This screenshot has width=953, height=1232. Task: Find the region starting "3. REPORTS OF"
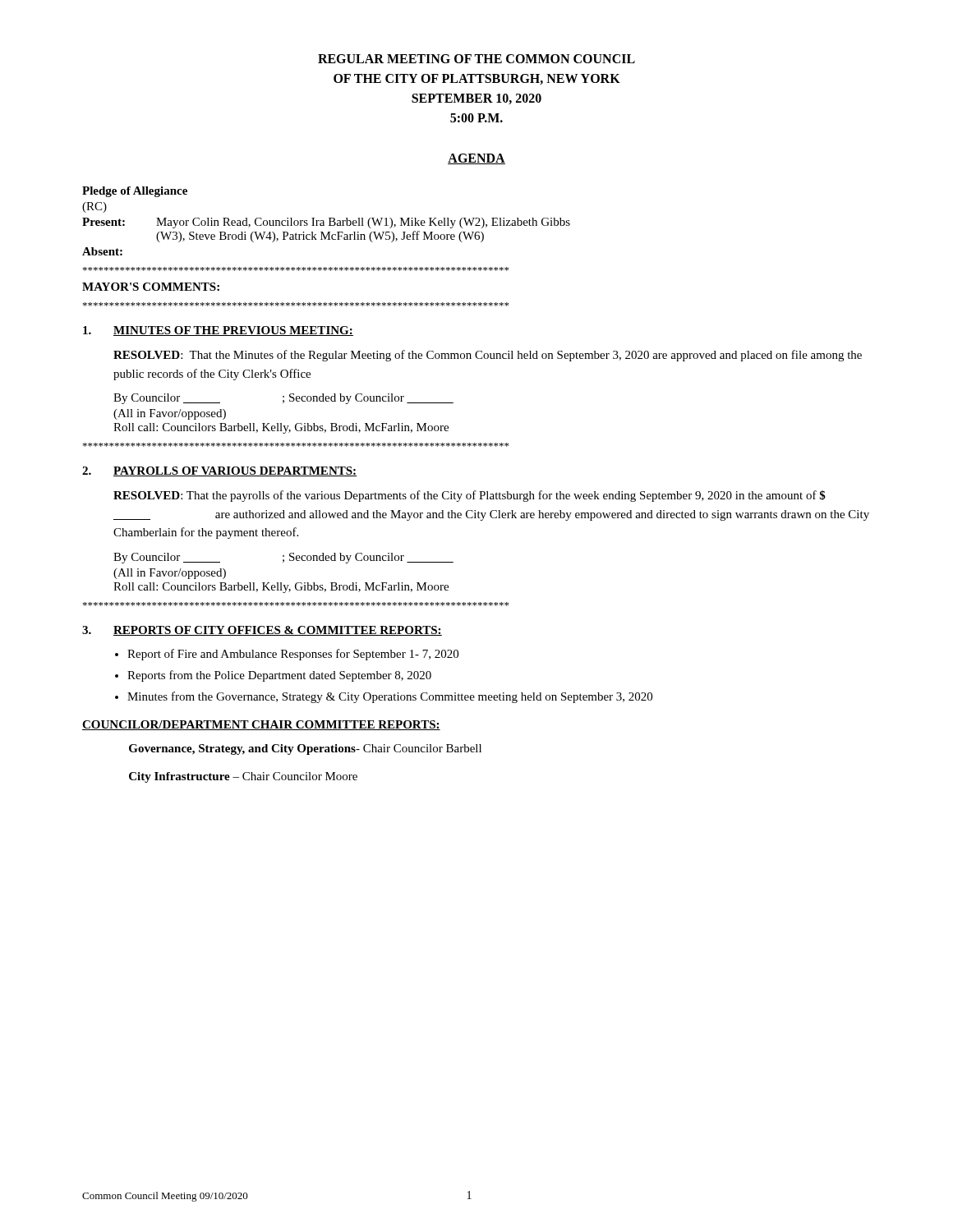coord(262,630)
